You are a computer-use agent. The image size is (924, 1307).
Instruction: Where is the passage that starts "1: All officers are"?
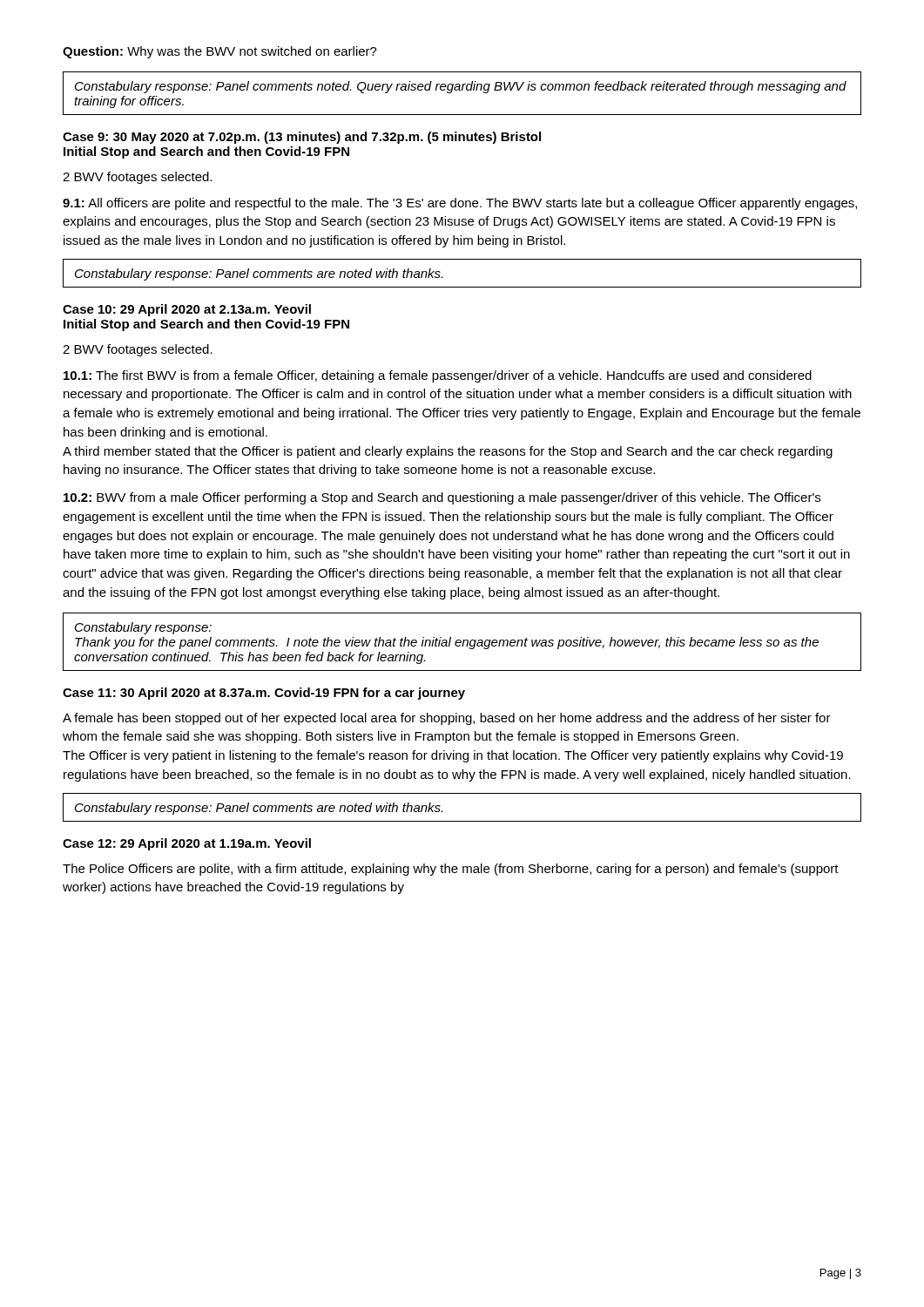click(x=460, y=221)
